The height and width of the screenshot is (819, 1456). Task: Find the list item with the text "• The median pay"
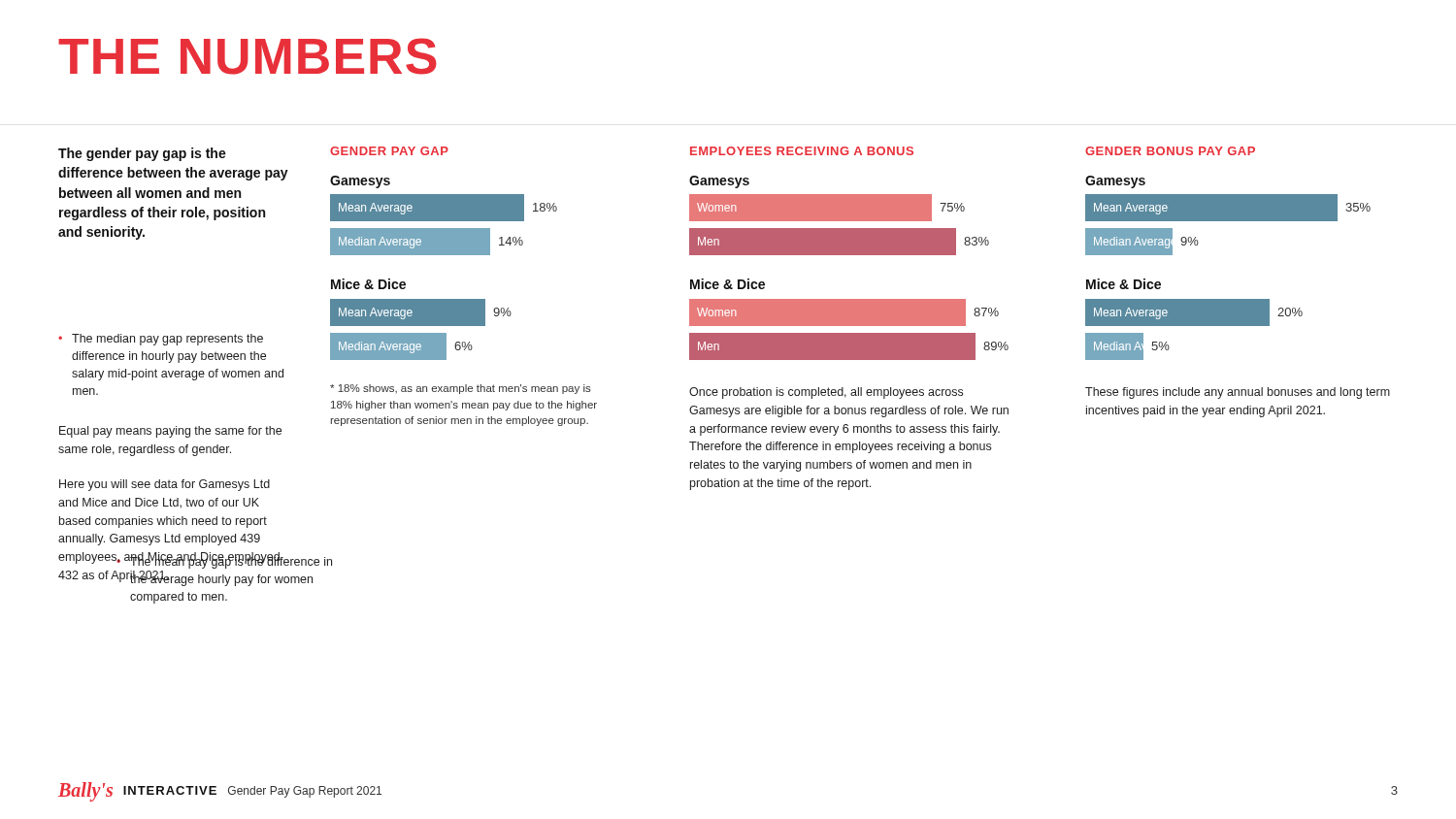coord(174,365)
